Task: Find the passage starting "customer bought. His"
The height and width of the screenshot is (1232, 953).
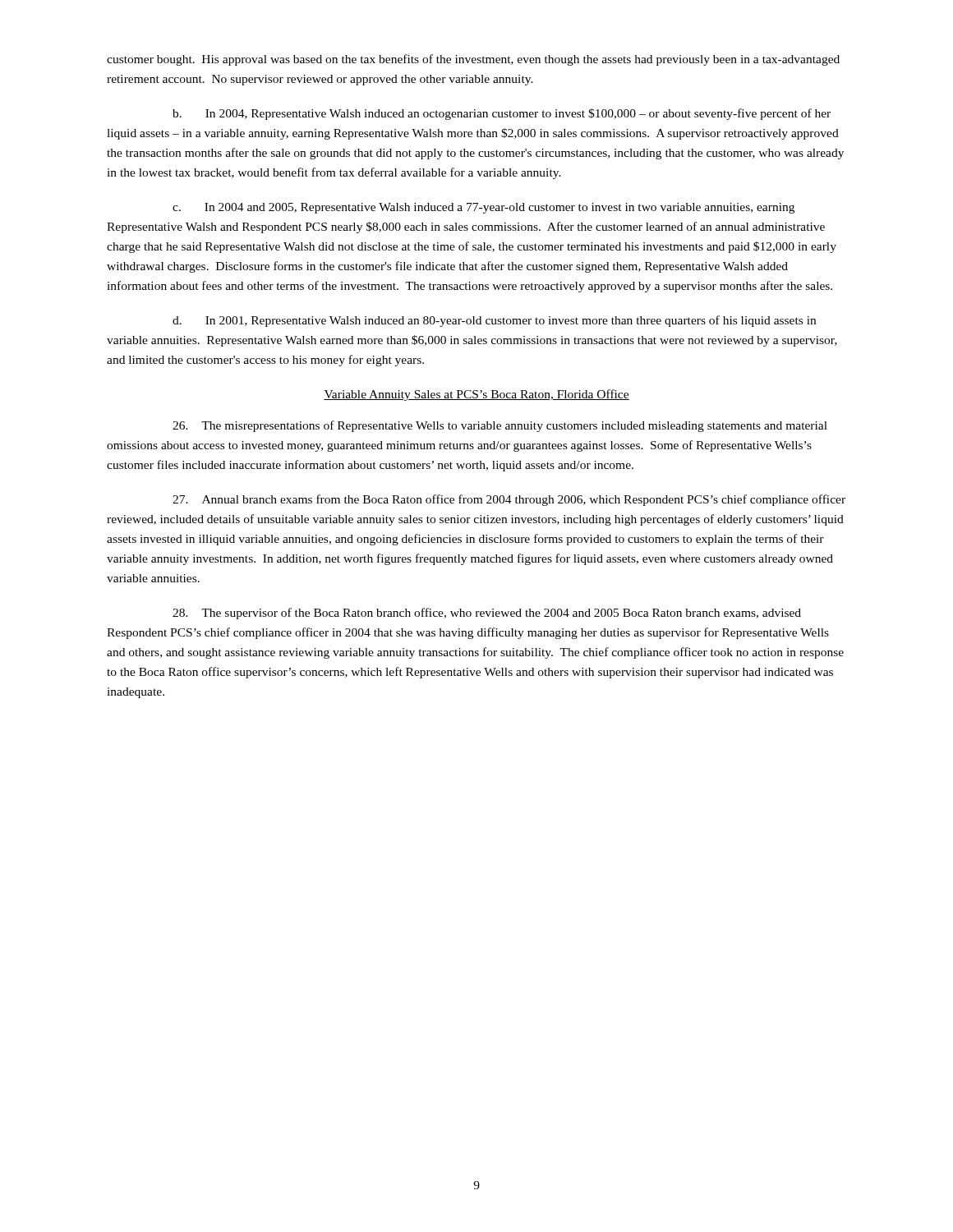Action: (x=473, y=69)
